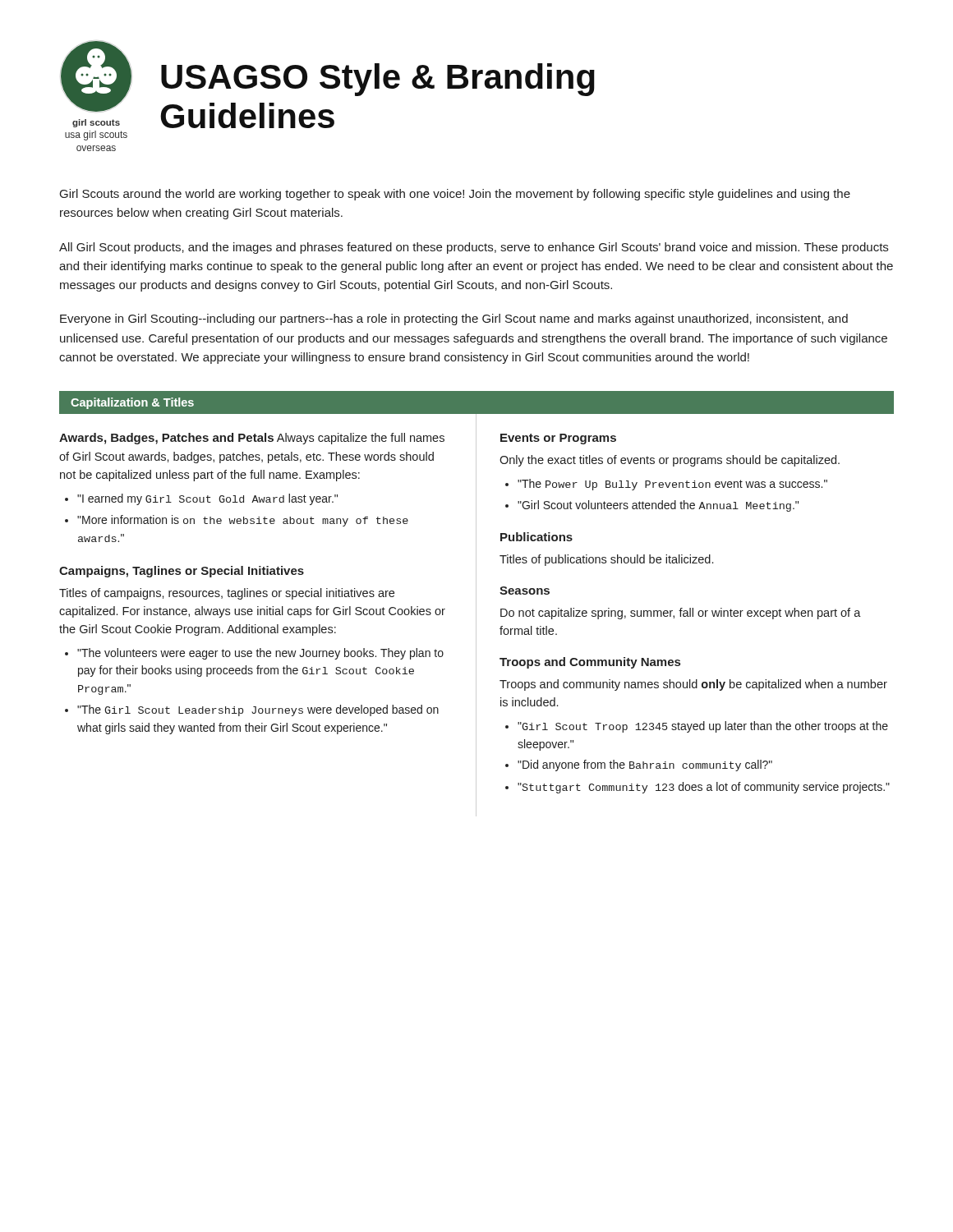Select the block starting ""Did anyone from the Bahrain community"

click(645, 765)
